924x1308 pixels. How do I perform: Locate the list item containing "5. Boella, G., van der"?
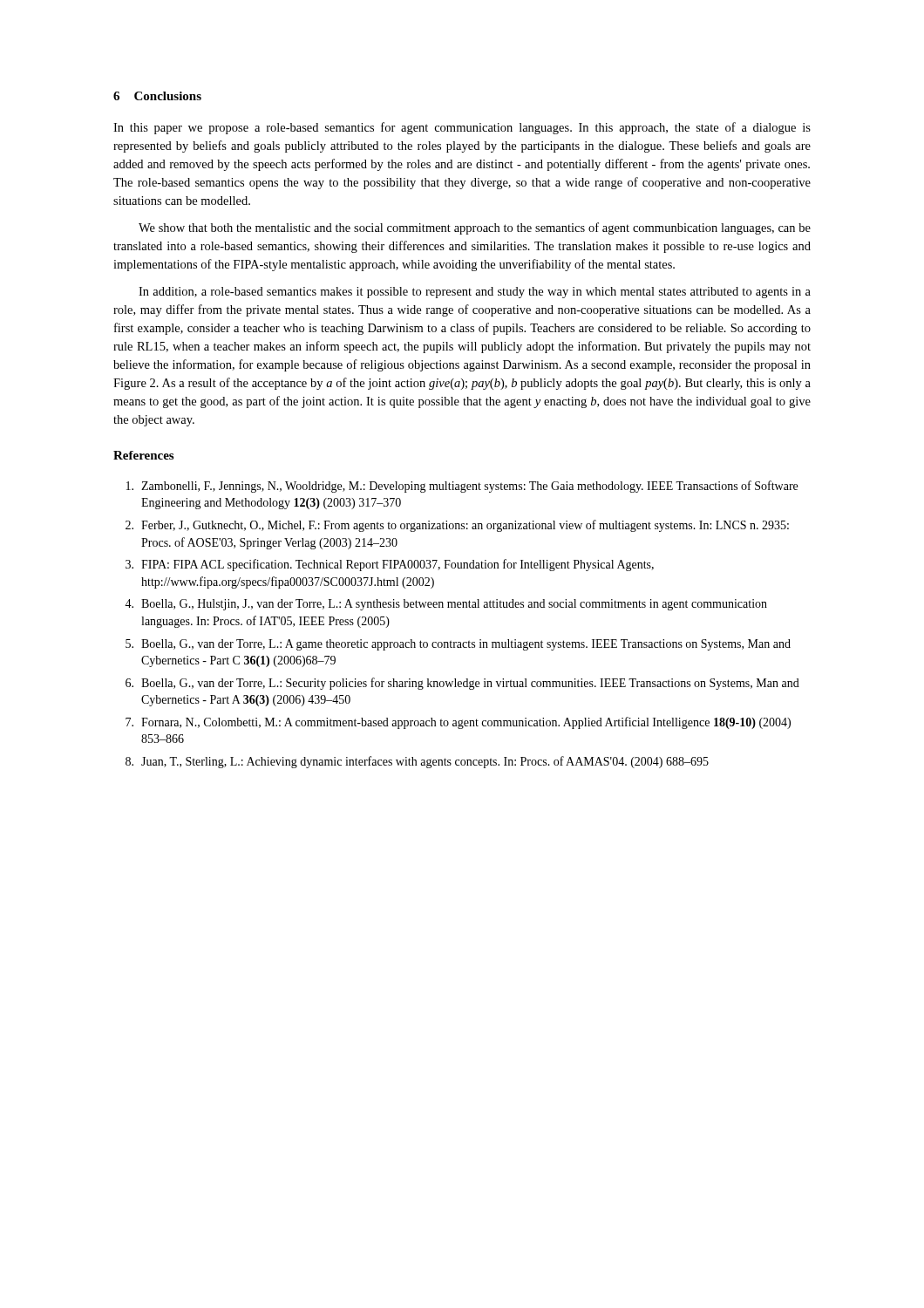pyautogui.click(x=462, y=652)
